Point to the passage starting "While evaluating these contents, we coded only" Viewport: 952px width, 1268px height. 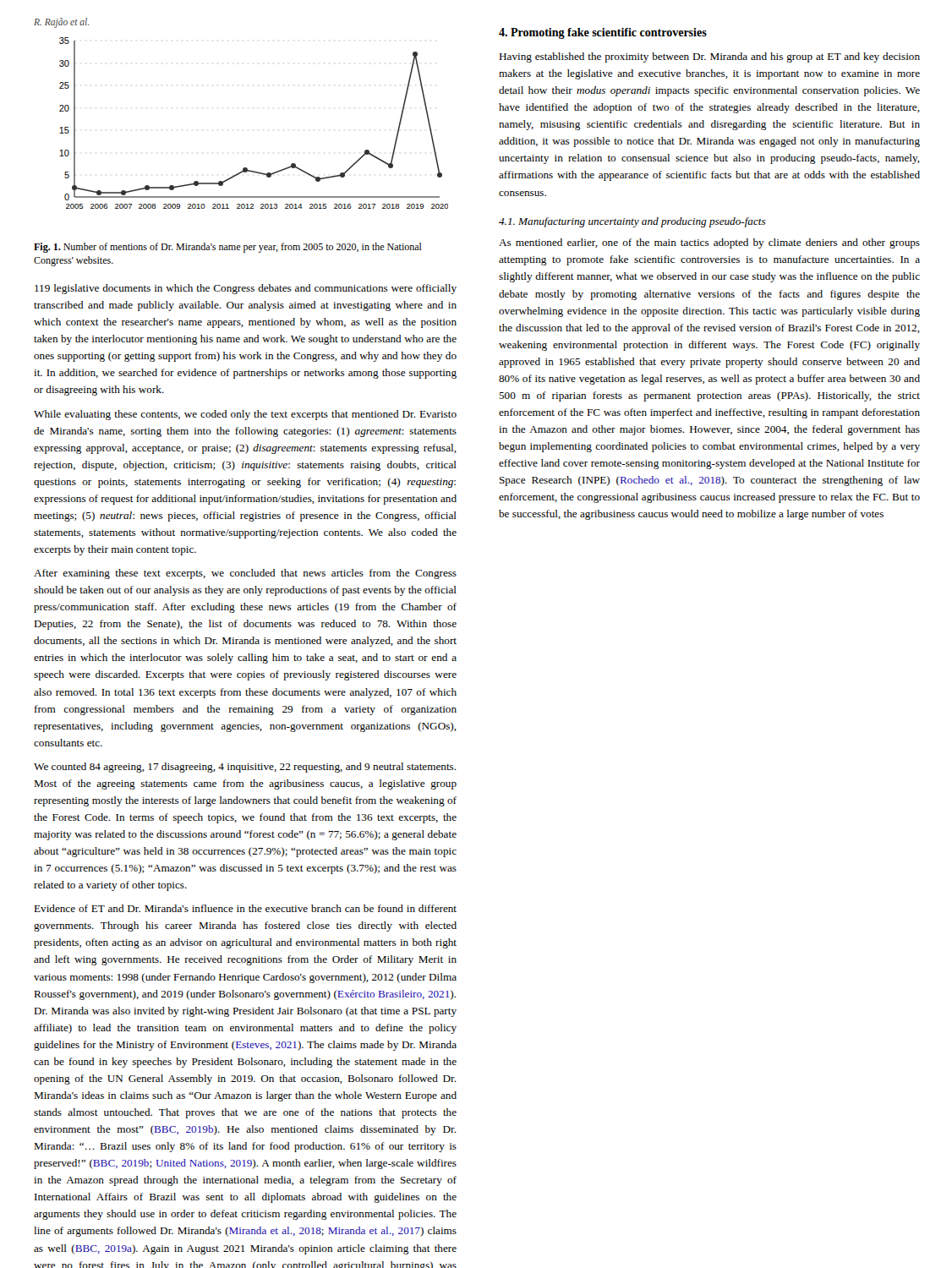pos(245,482)
